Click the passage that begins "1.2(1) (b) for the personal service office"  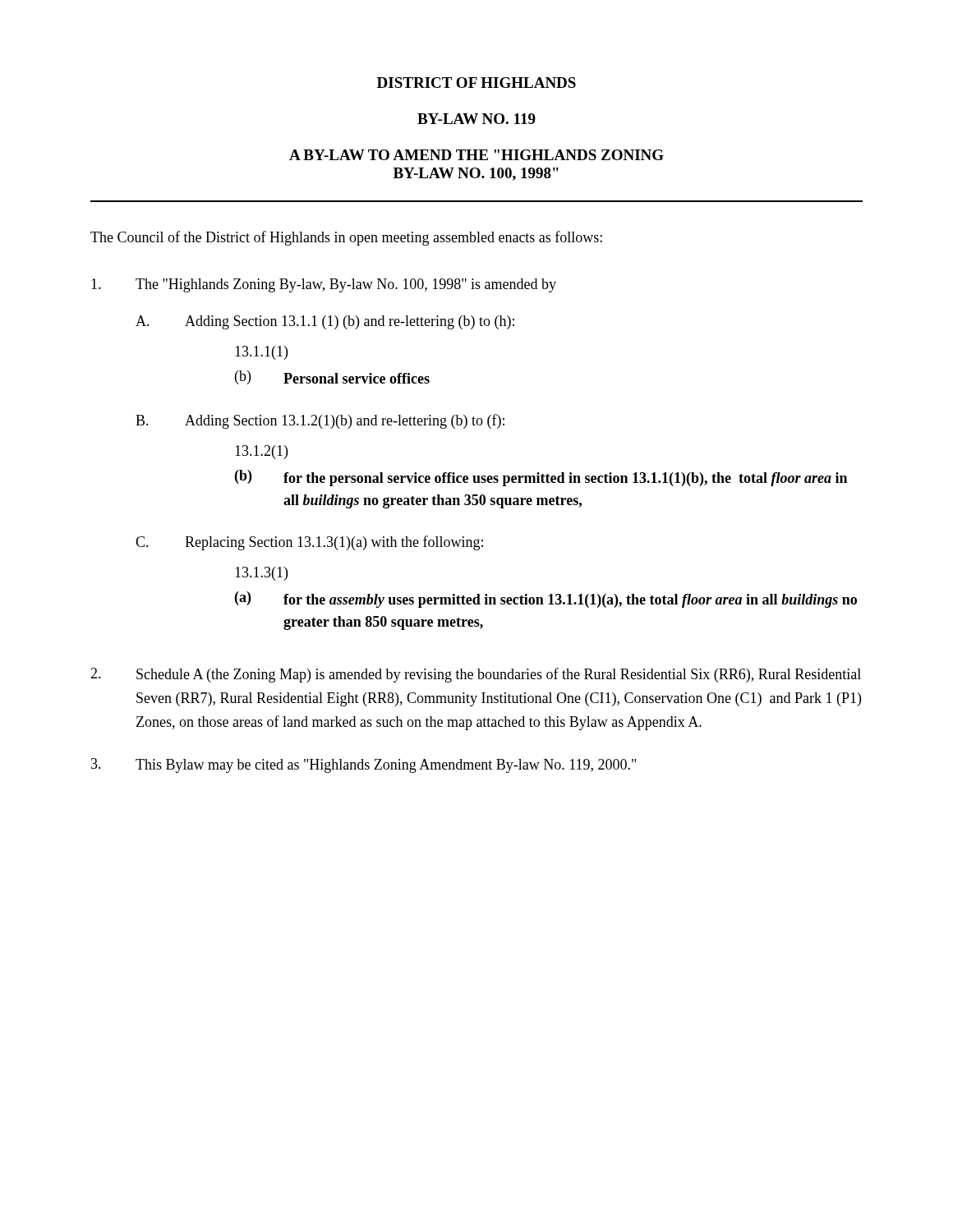pyautogui.click(x=548, y=476)
